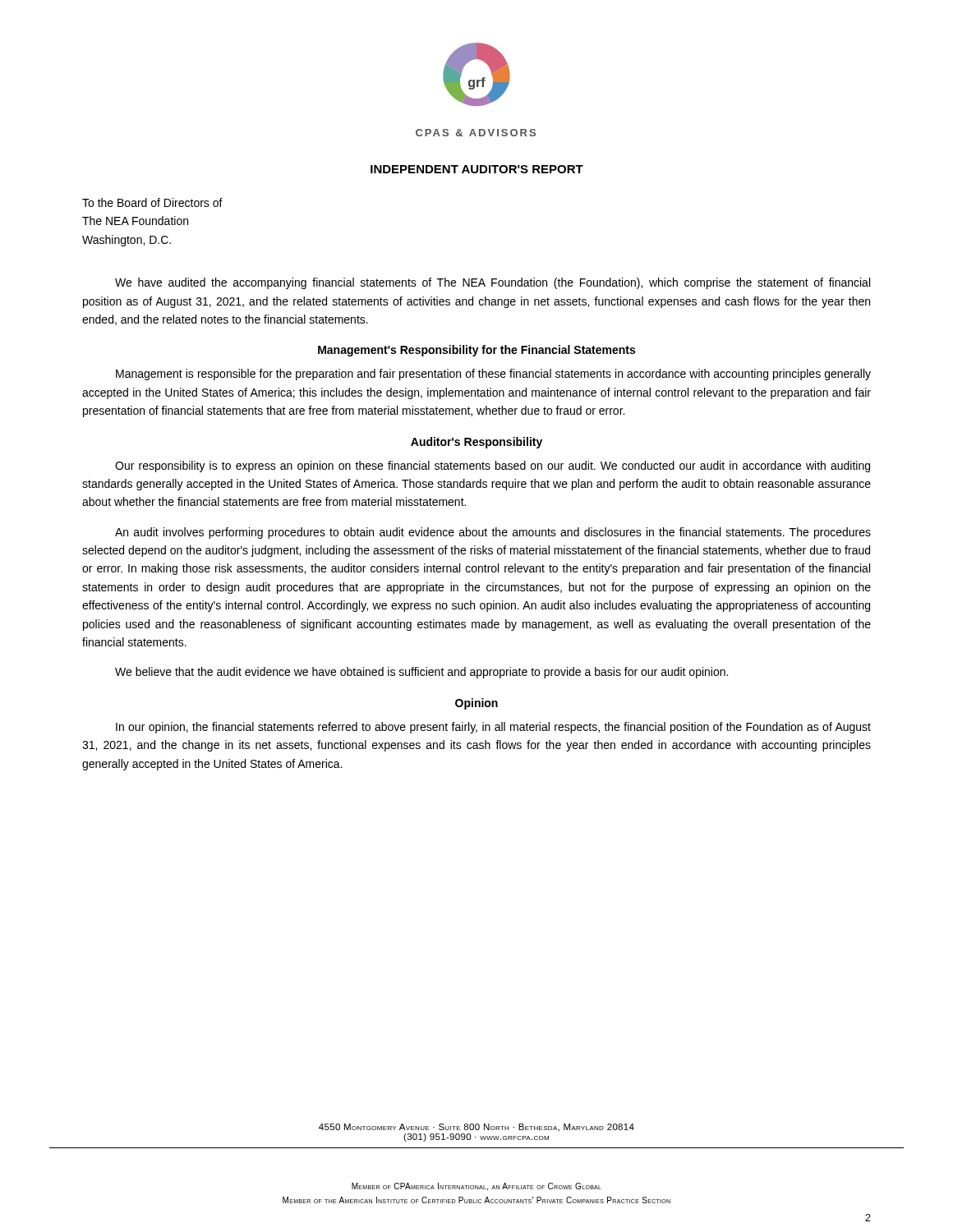953x1232 pixels.
Task: Click the title
Action: pyautogui.click(x=476, y=169)
